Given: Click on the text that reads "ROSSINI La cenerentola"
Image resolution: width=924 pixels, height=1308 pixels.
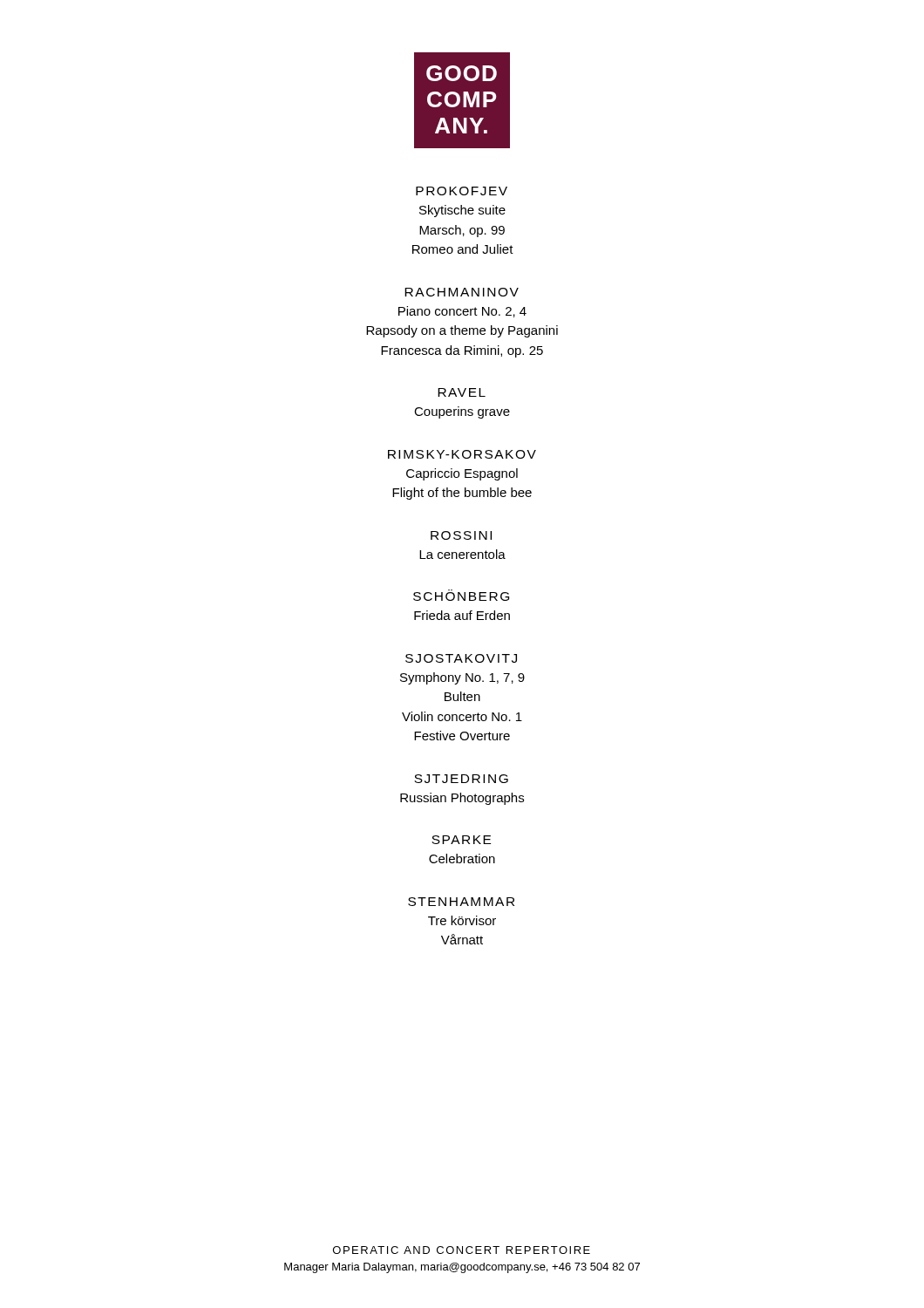Looking at the screenshot, I should (x=462, y=546).
